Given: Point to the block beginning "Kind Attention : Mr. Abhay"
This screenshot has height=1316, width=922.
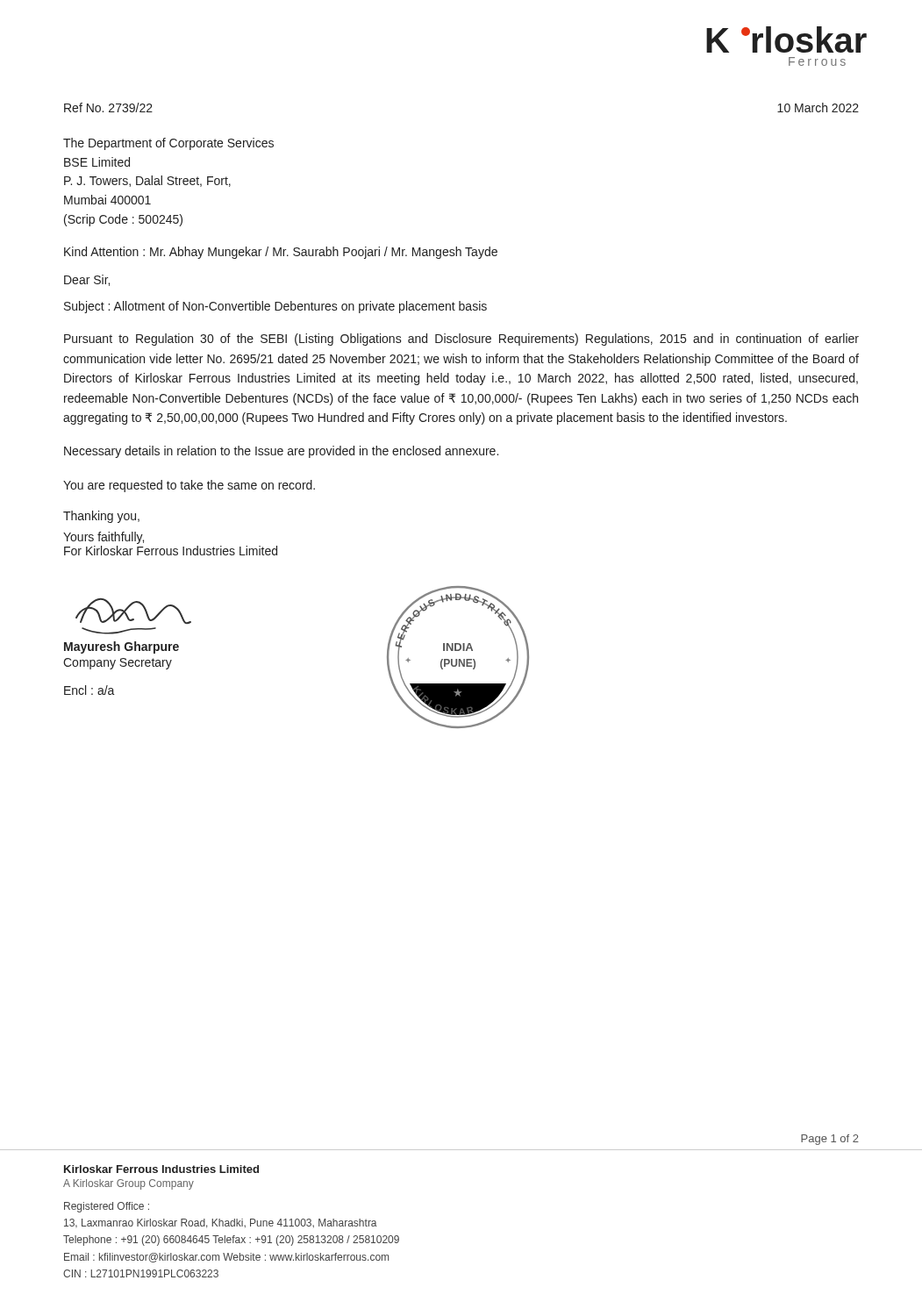Looking at the screenshot, I should pyautogui.click(x=280, y=252).
